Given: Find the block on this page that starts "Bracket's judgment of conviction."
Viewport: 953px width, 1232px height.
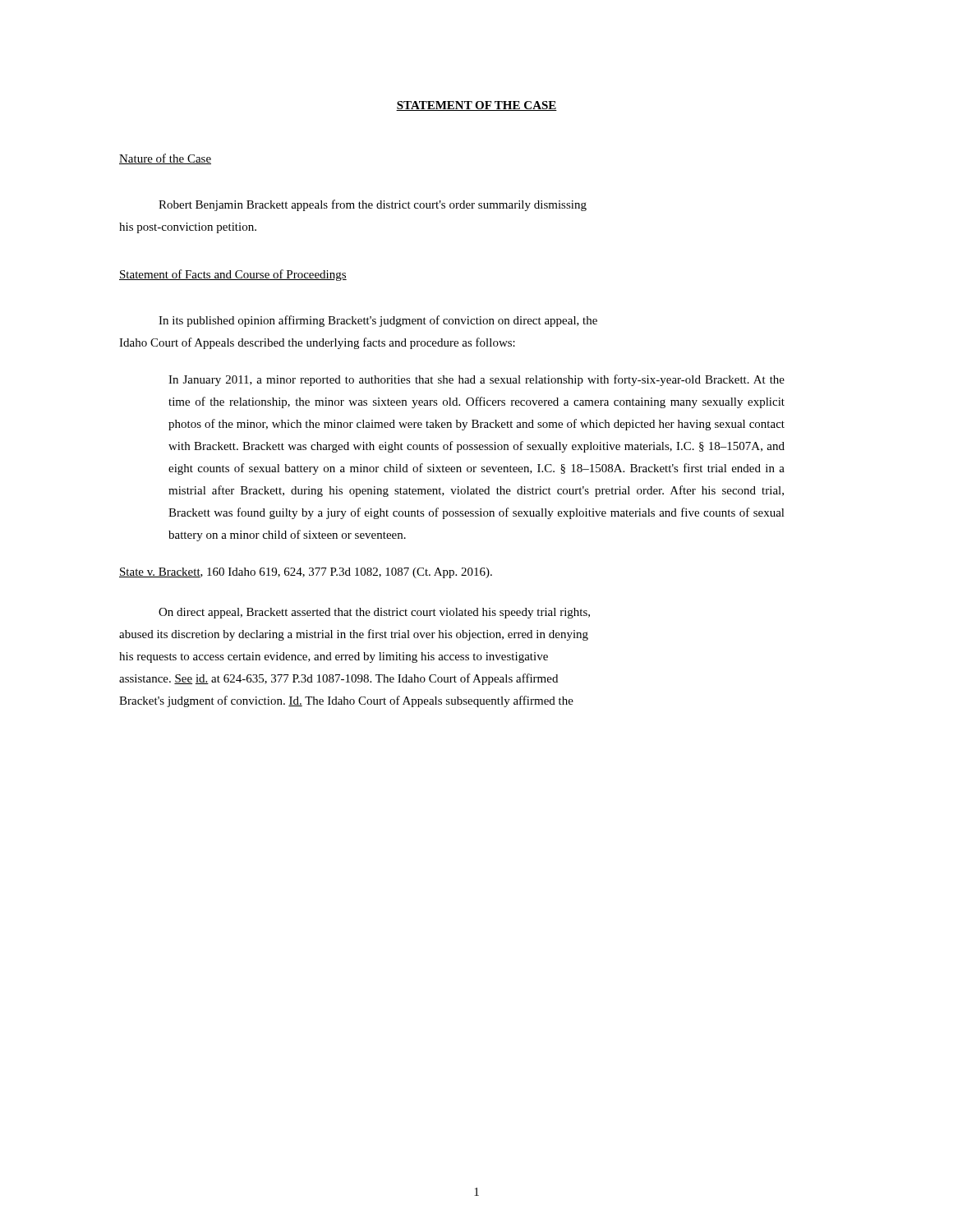Looking at the screenshot, I should pyautogui.click(x=346, y=701).
